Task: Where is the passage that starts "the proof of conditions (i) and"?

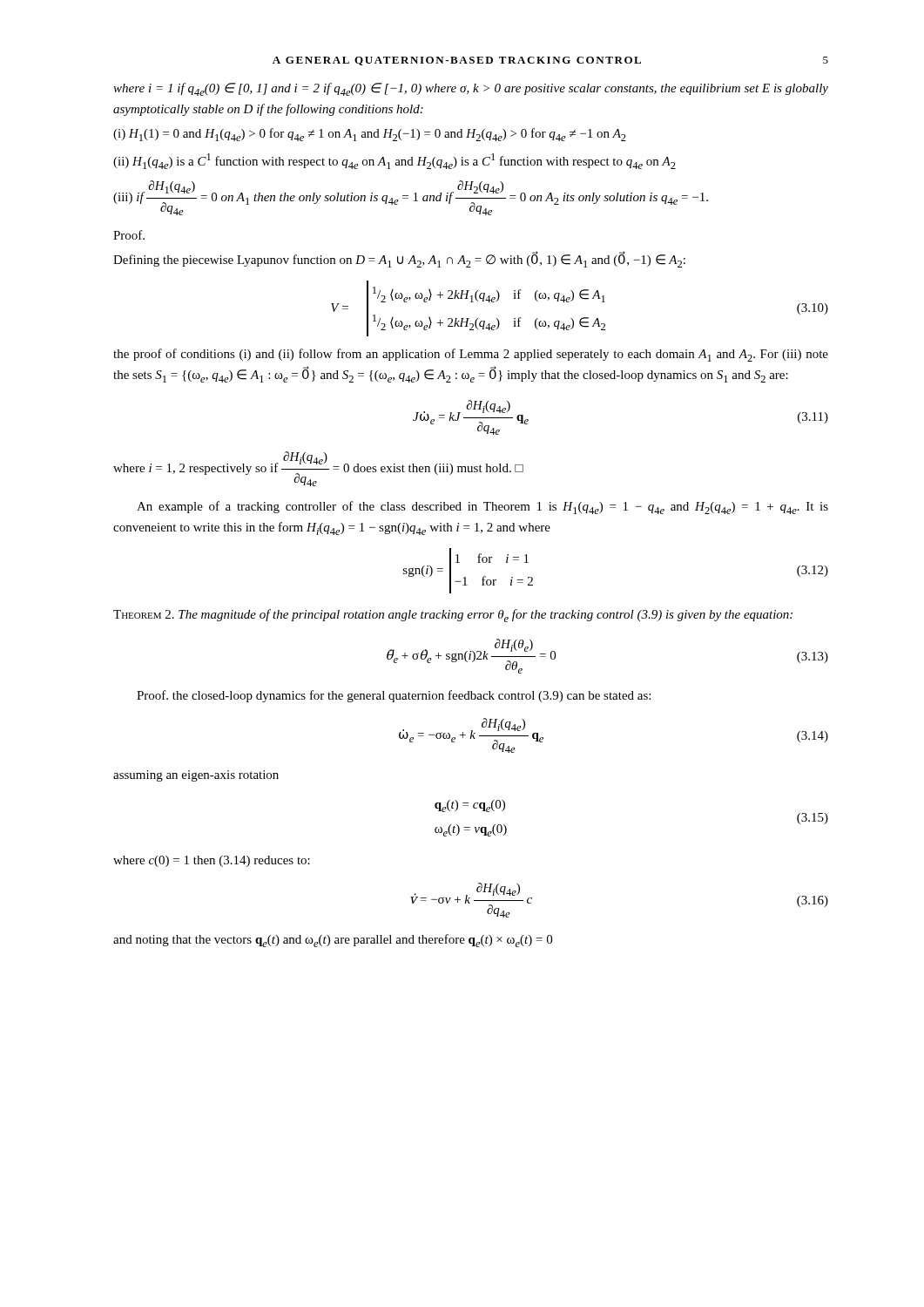Action: [x=471, y=366]
